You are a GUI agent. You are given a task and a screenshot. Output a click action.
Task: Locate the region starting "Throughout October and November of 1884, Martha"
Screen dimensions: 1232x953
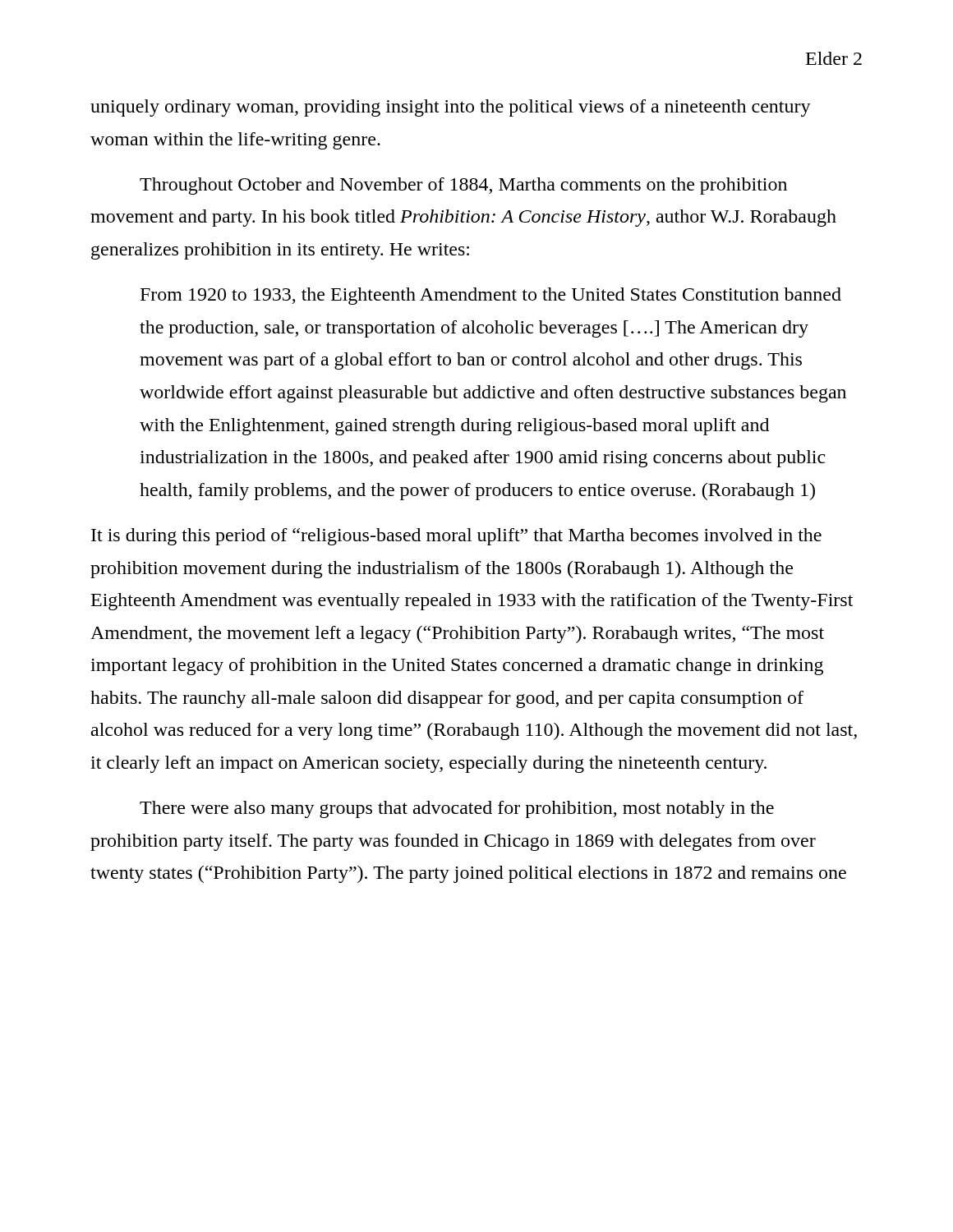click(476, 217)
